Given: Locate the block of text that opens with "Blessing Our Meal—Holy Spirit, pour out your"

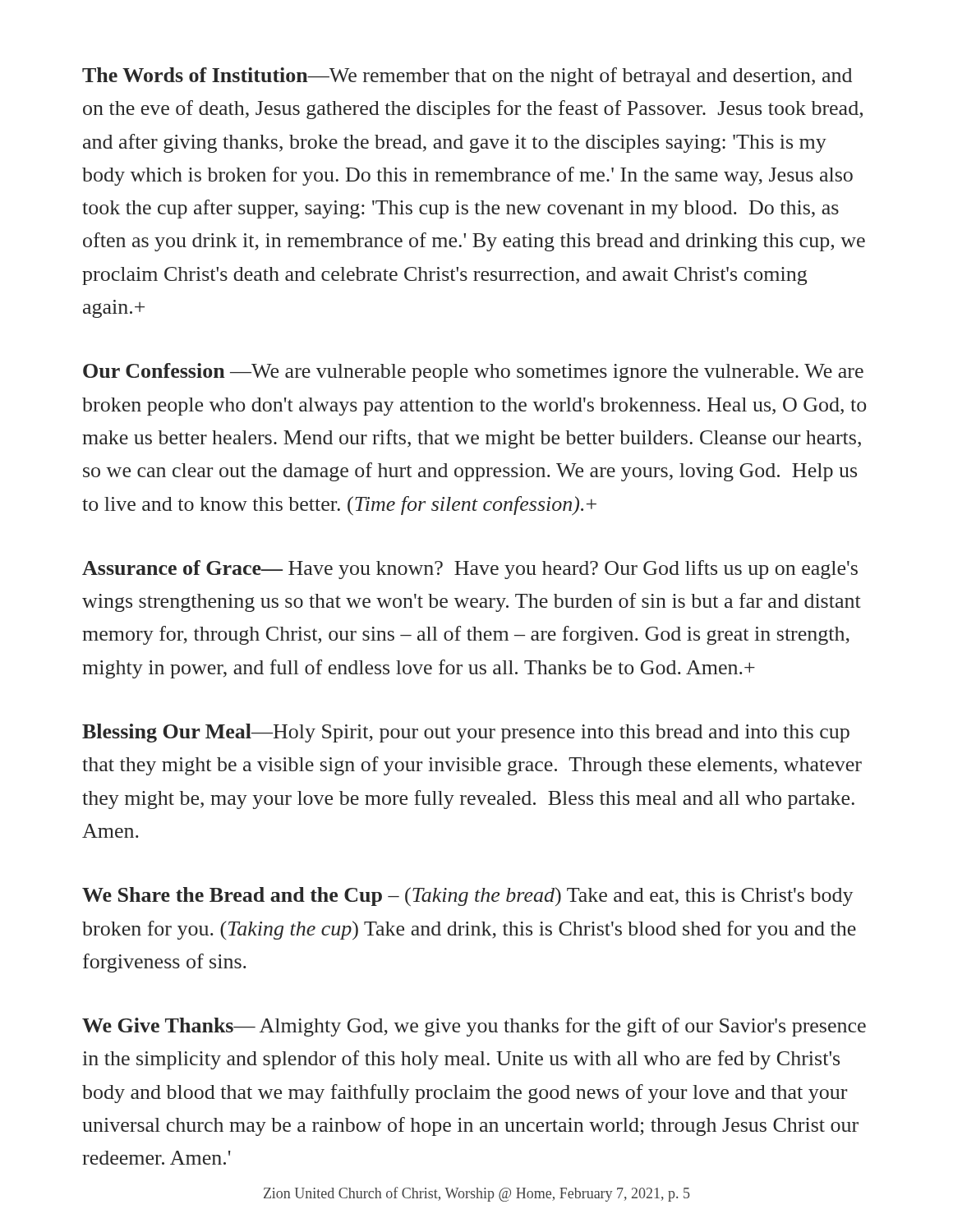Looking at the screenshot, I should [x=472, y=781].
